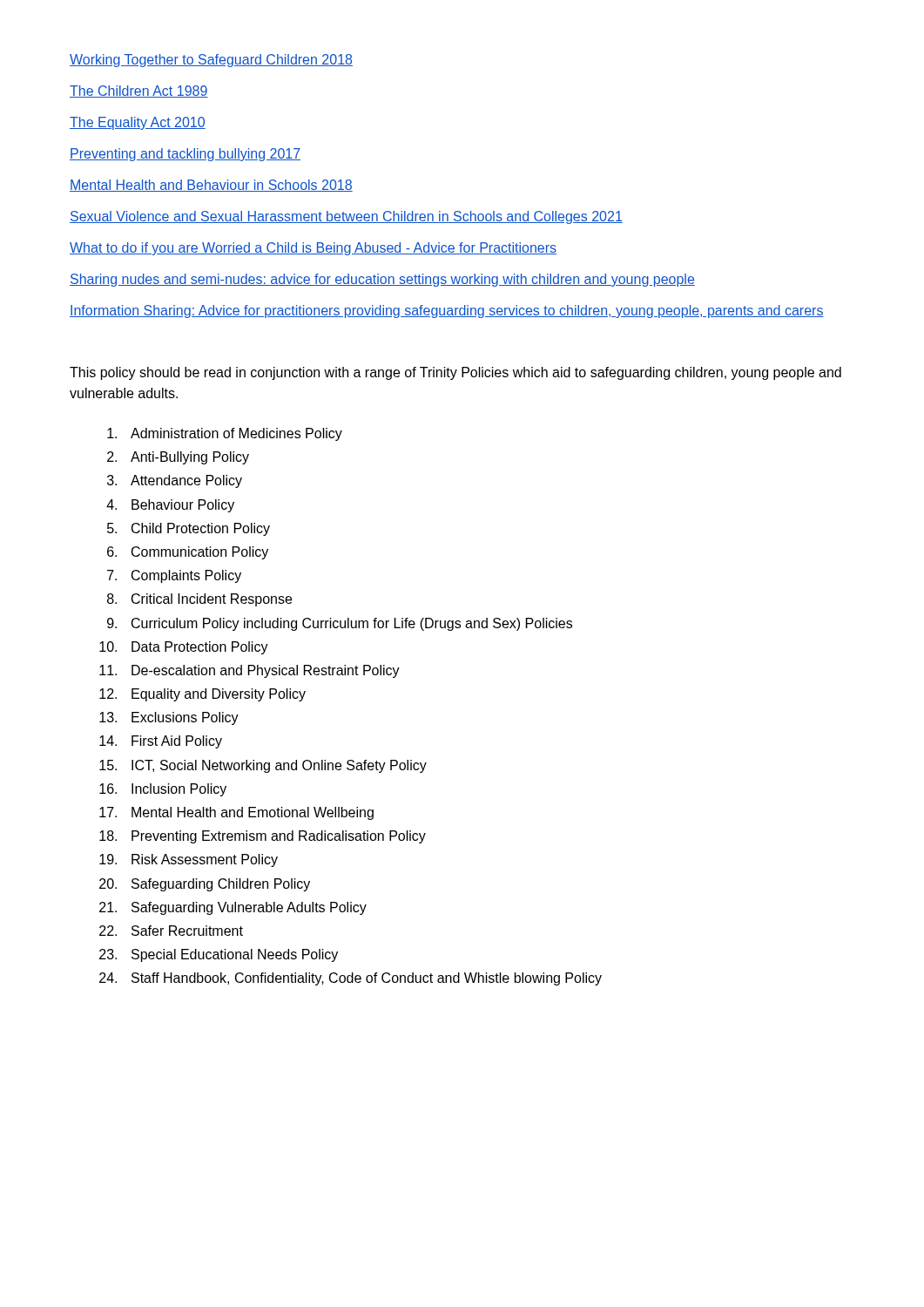The width and height of the screenshot is (924, 1307).
Task: Find the list item with the text "Administration of Medicines"
Action: [x=225, y=434]
